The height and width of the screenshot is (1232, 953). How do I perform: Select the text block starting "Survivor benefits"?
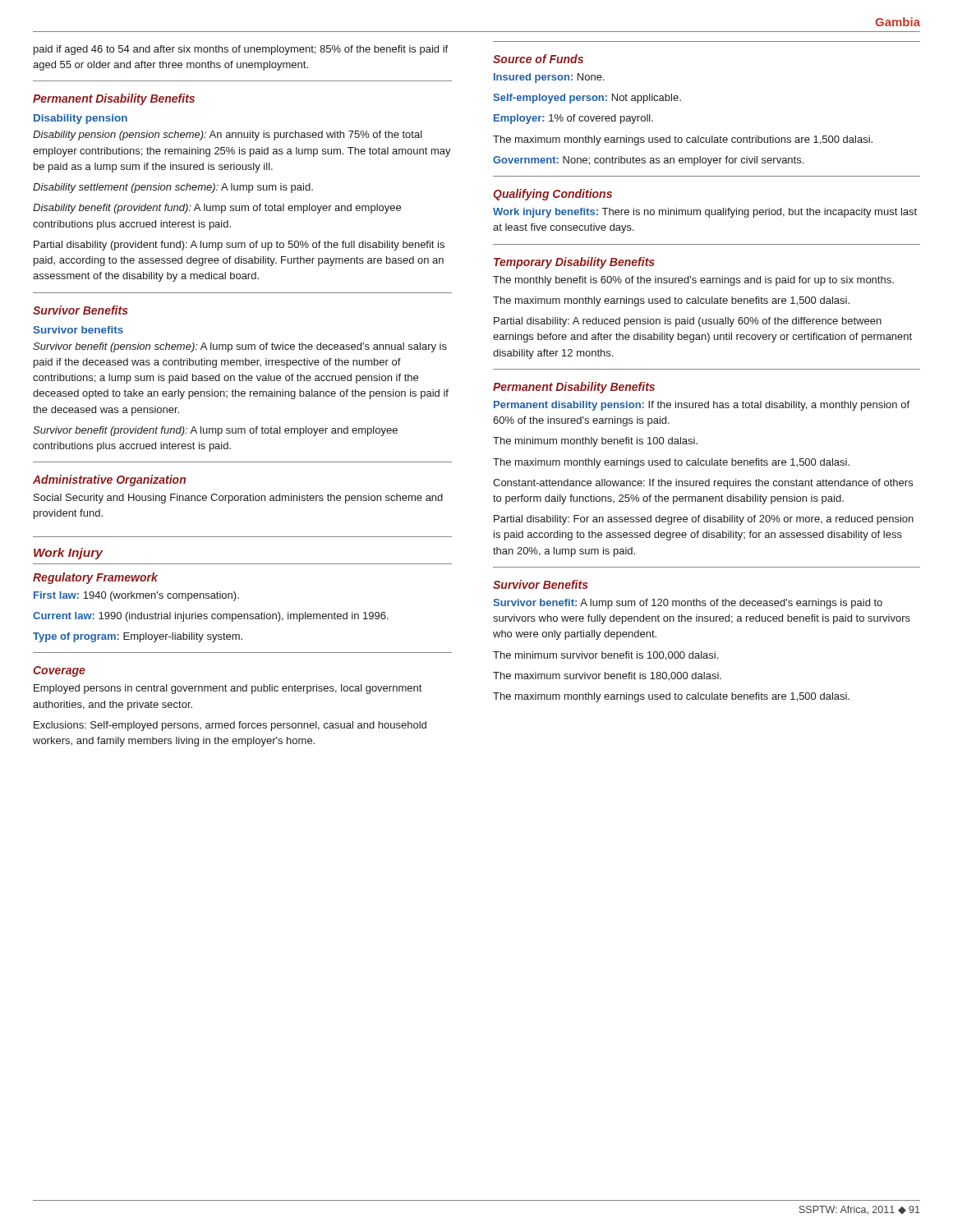(78, 329)
